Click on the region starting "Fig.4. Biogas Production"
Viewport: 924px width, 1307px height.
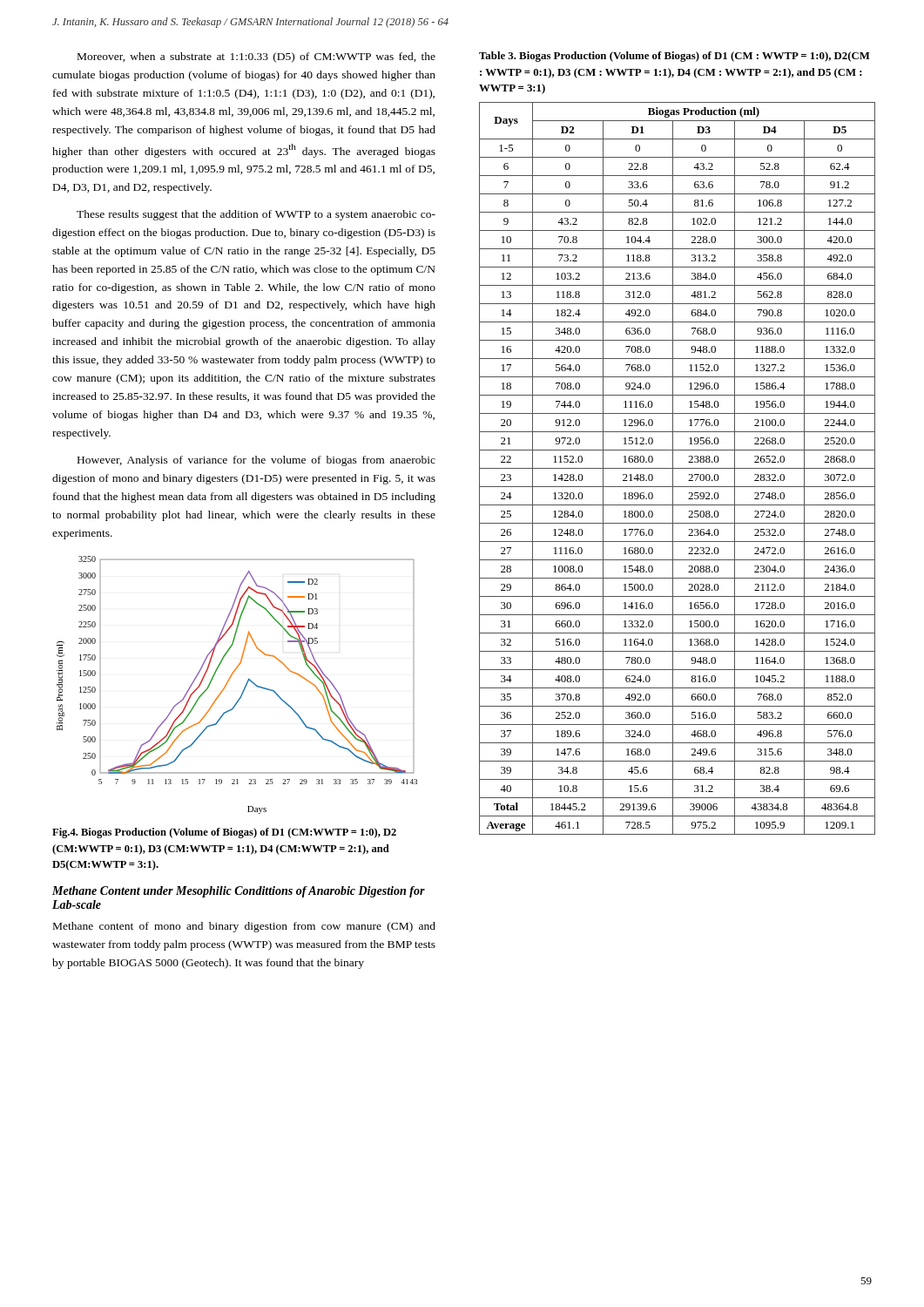click(x=224, y=848)
